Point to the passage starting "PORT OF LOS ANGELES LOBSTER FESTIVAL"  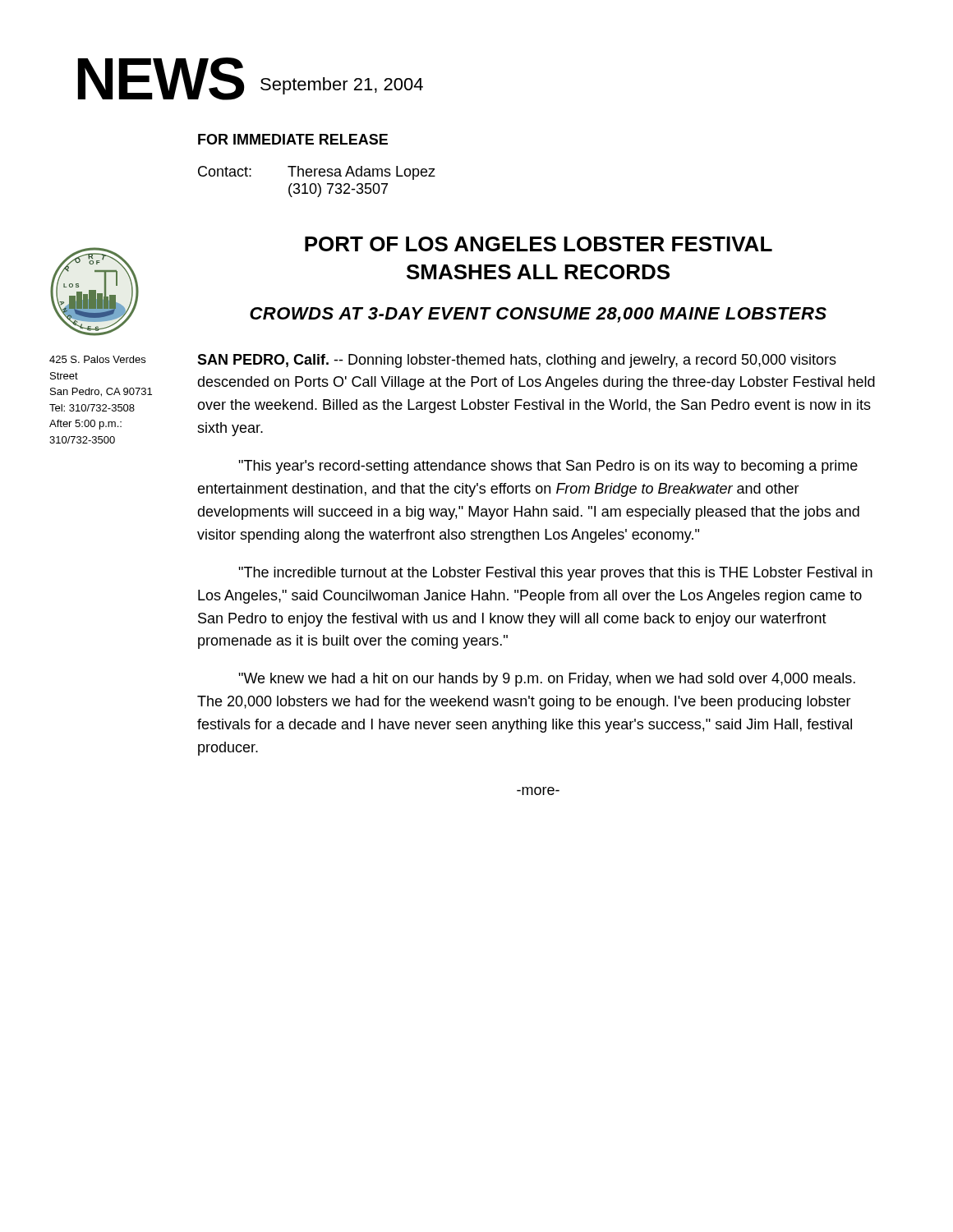pyautogui.click(x=538, y=258)
